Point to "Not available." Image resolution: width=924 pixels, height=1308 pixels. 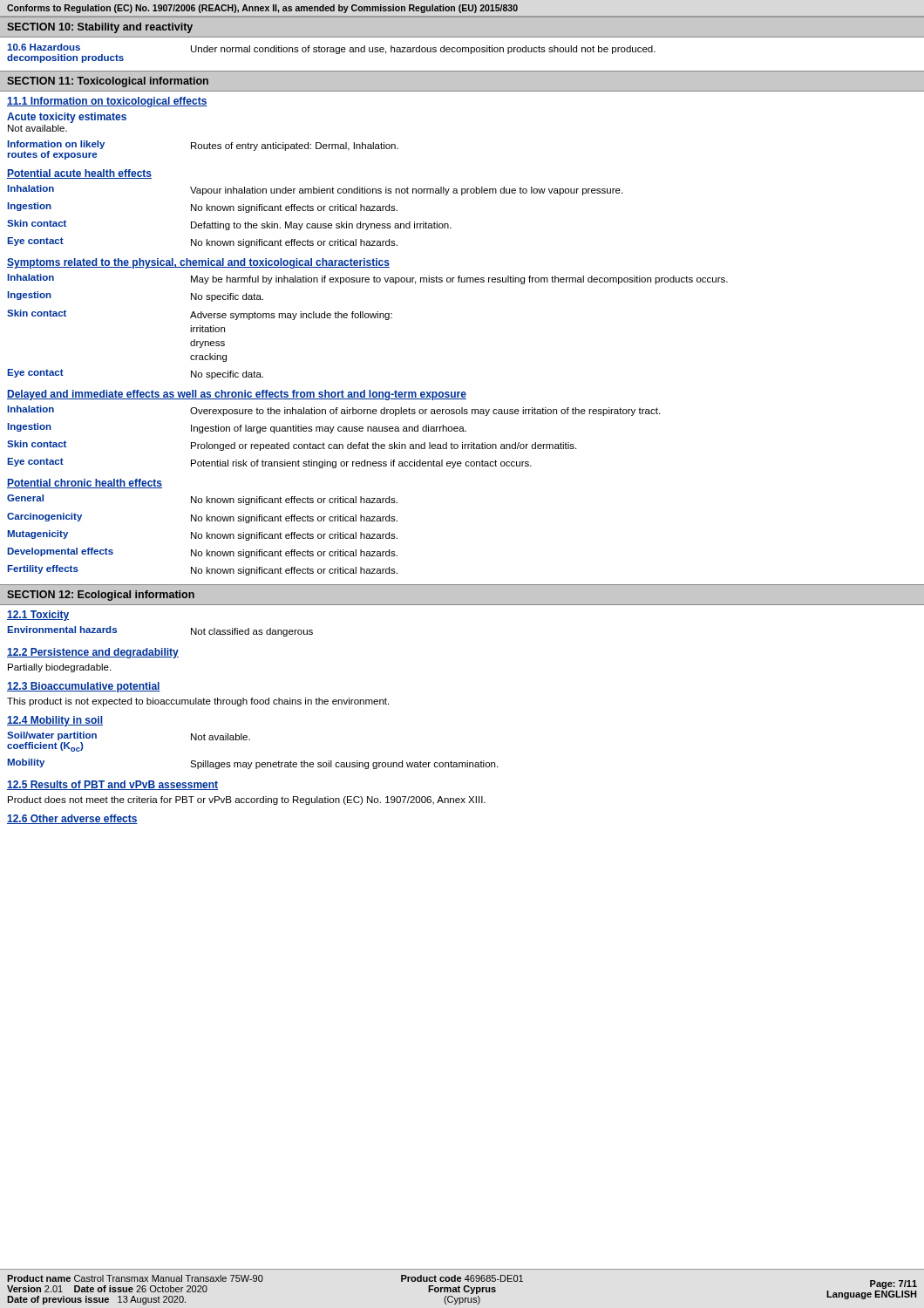(x=37, y=128)
